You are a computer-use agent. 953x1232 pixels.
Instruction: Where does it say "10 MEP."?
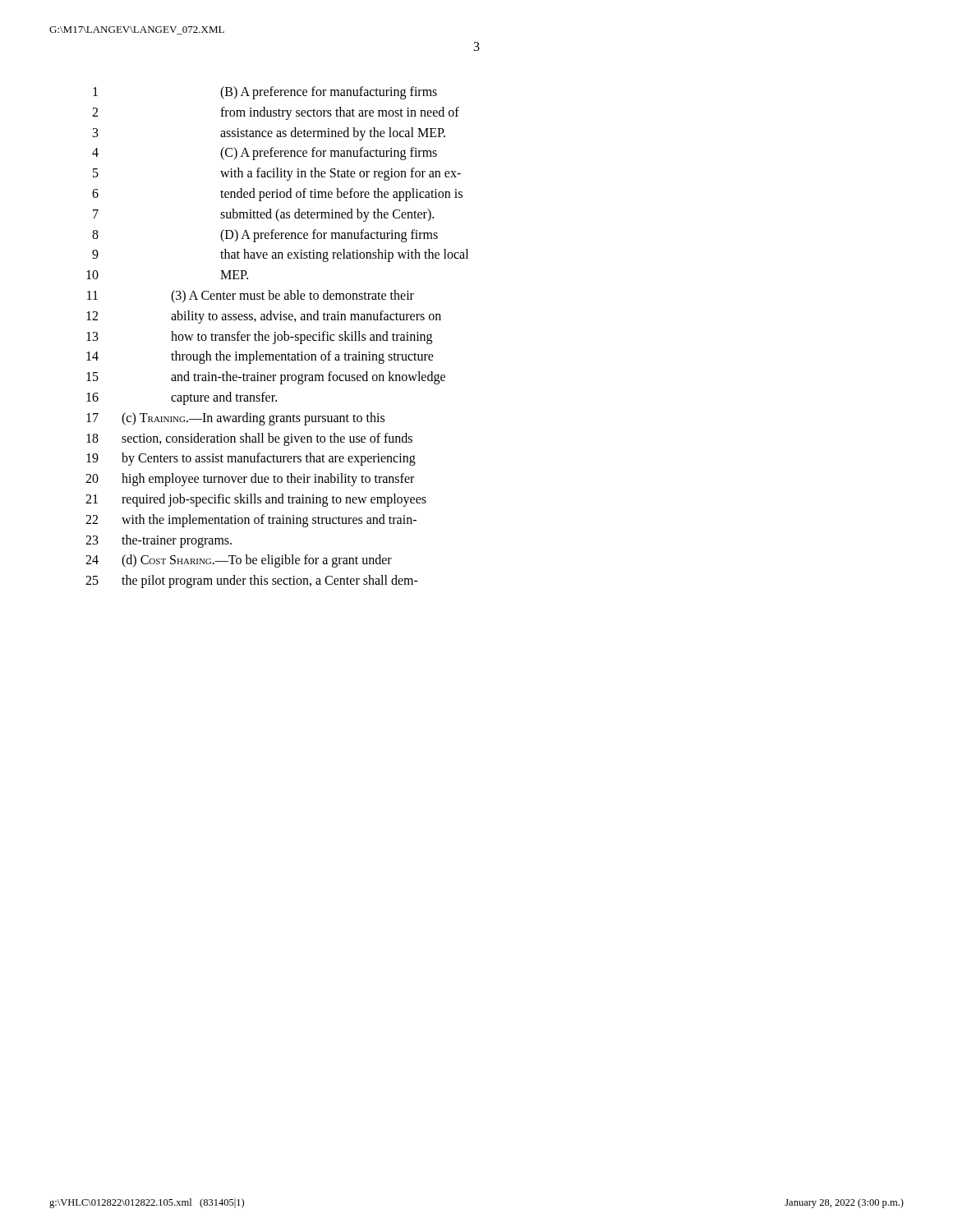tap(93, 275)
